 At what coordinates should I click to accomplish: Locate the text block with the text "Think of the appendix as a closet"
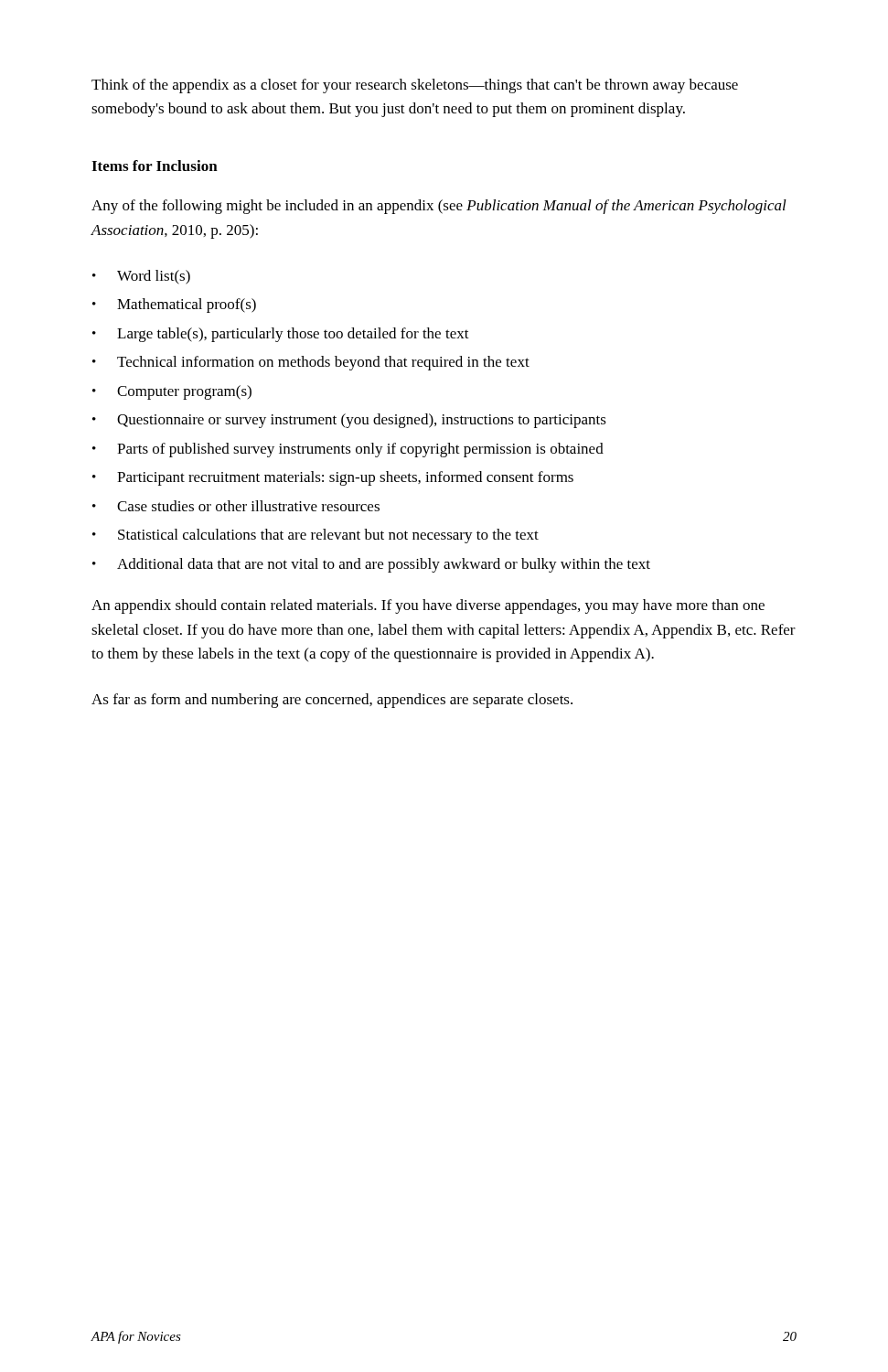415,97
